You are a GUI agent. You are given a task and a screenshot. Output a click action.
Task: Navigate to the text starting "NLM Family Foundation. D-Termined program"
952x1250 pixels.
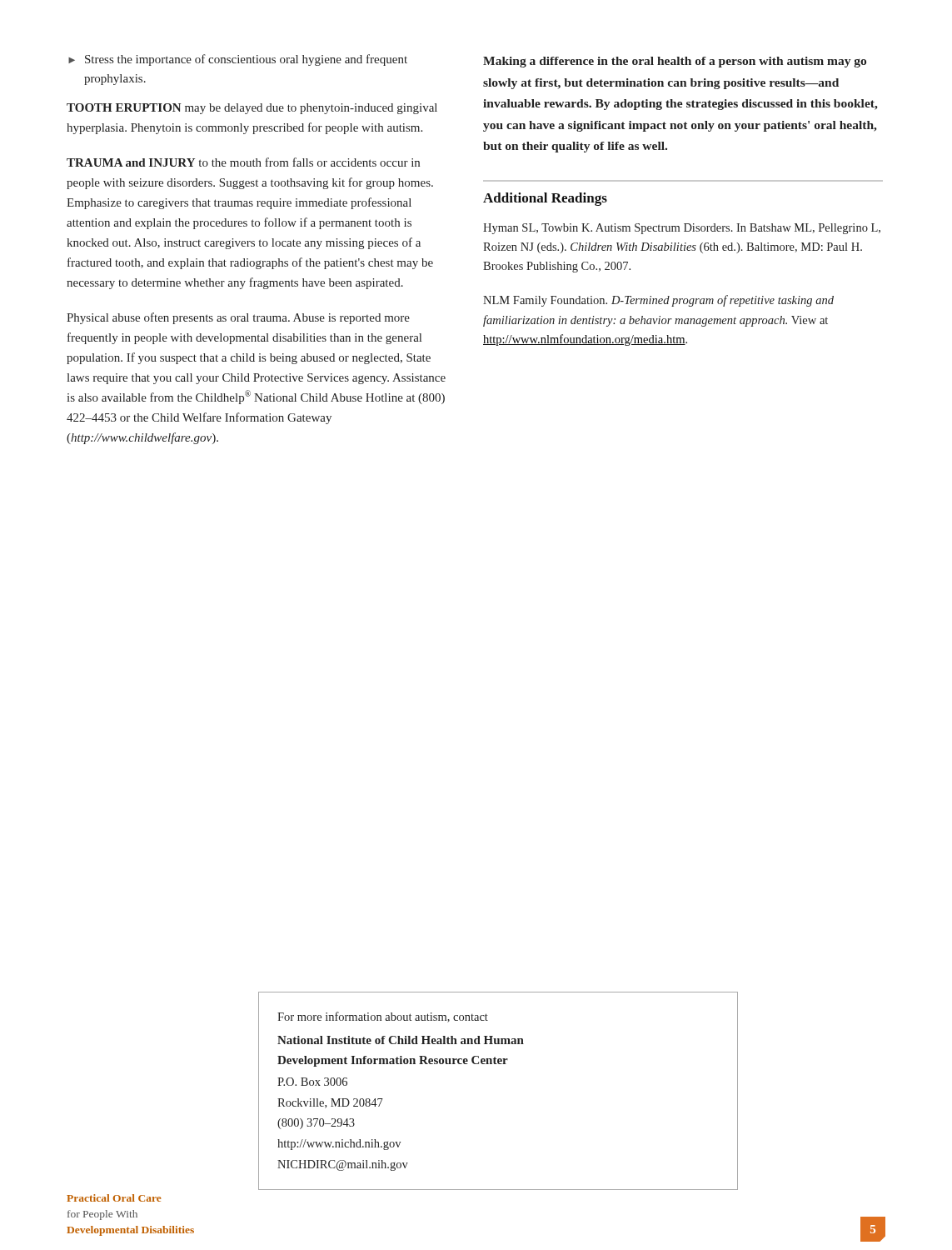tap(658, 320)
